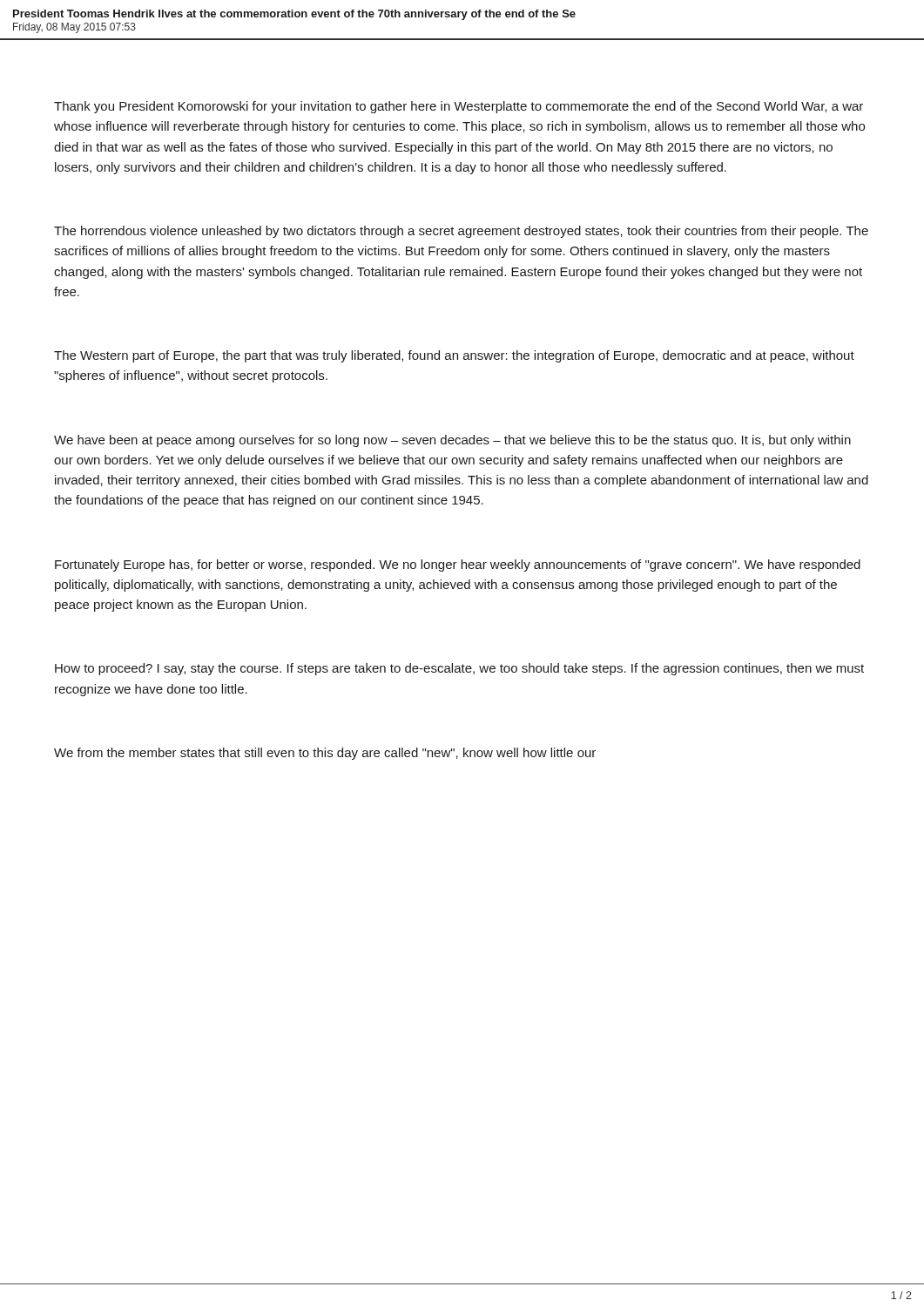Find the text block that says "How to proceed? I say,"
The width and height of the screenshot is (924, 1307).
coord(459,678)
